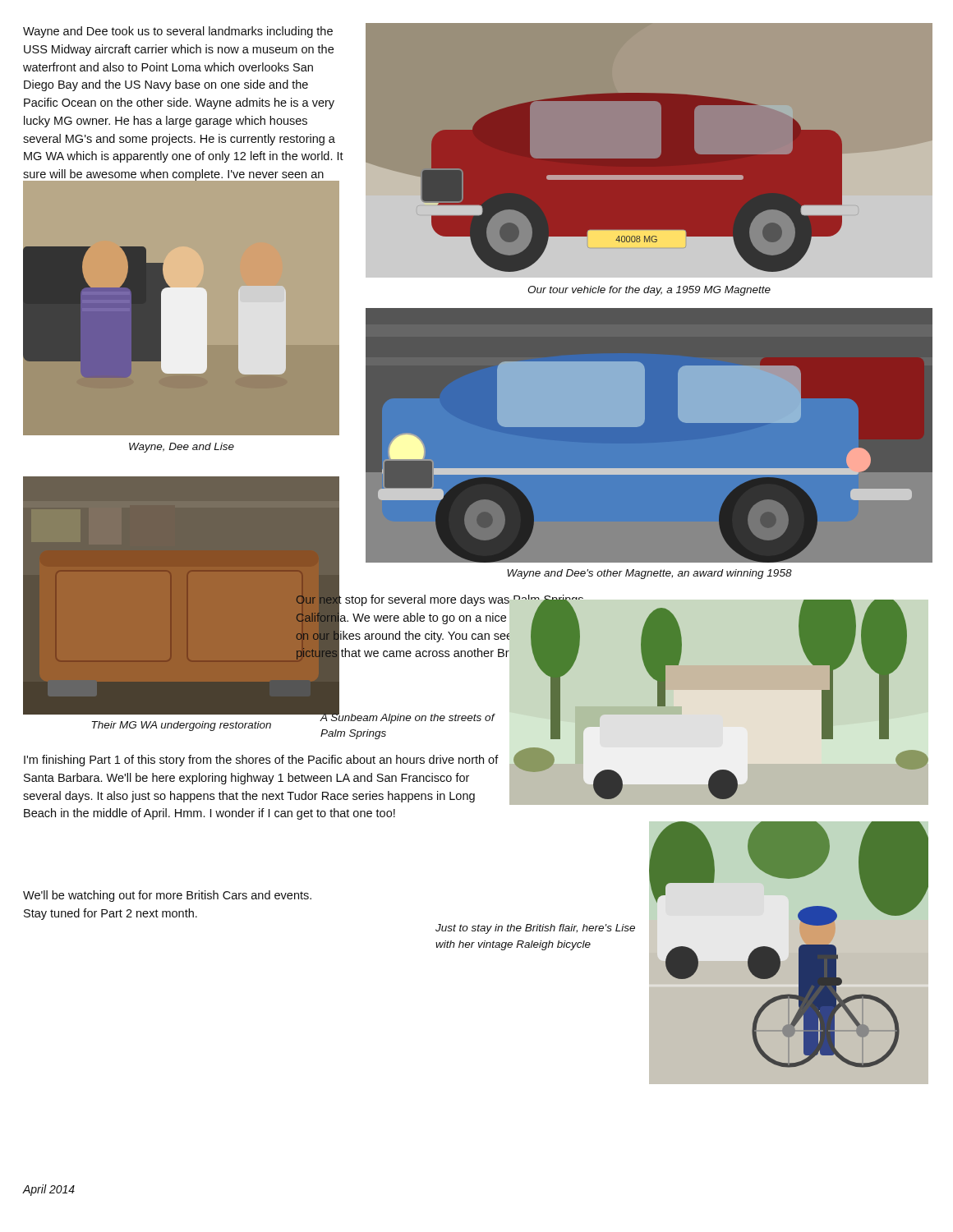The image size is (953, 1232).
Task: Select the text block that says "Our next stop for"
Action: pyautogui.click(x=441, y=626)
